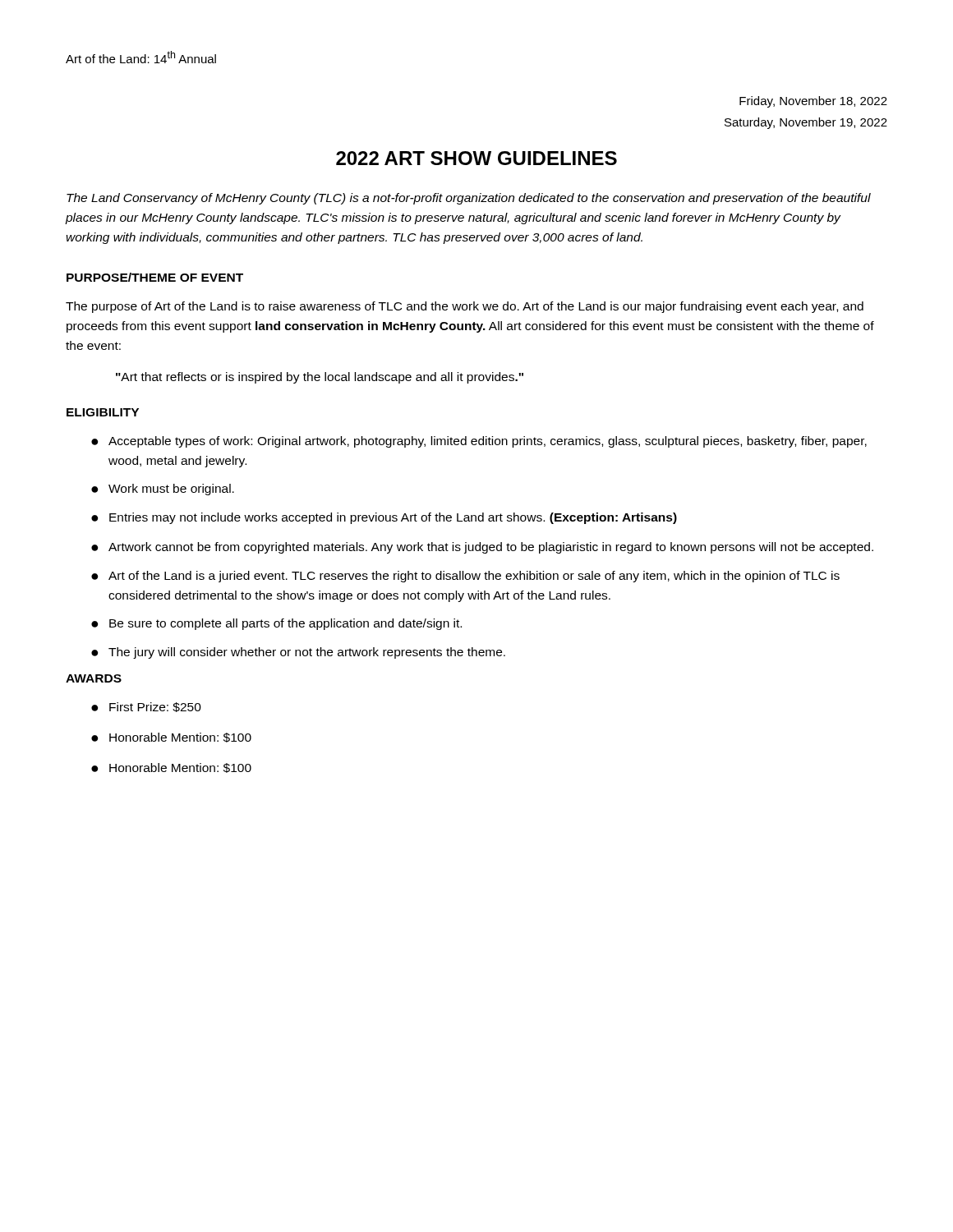Find the list item containing "● First Prize: $250"
The image size is (953, 1232).
pos(146,707)
